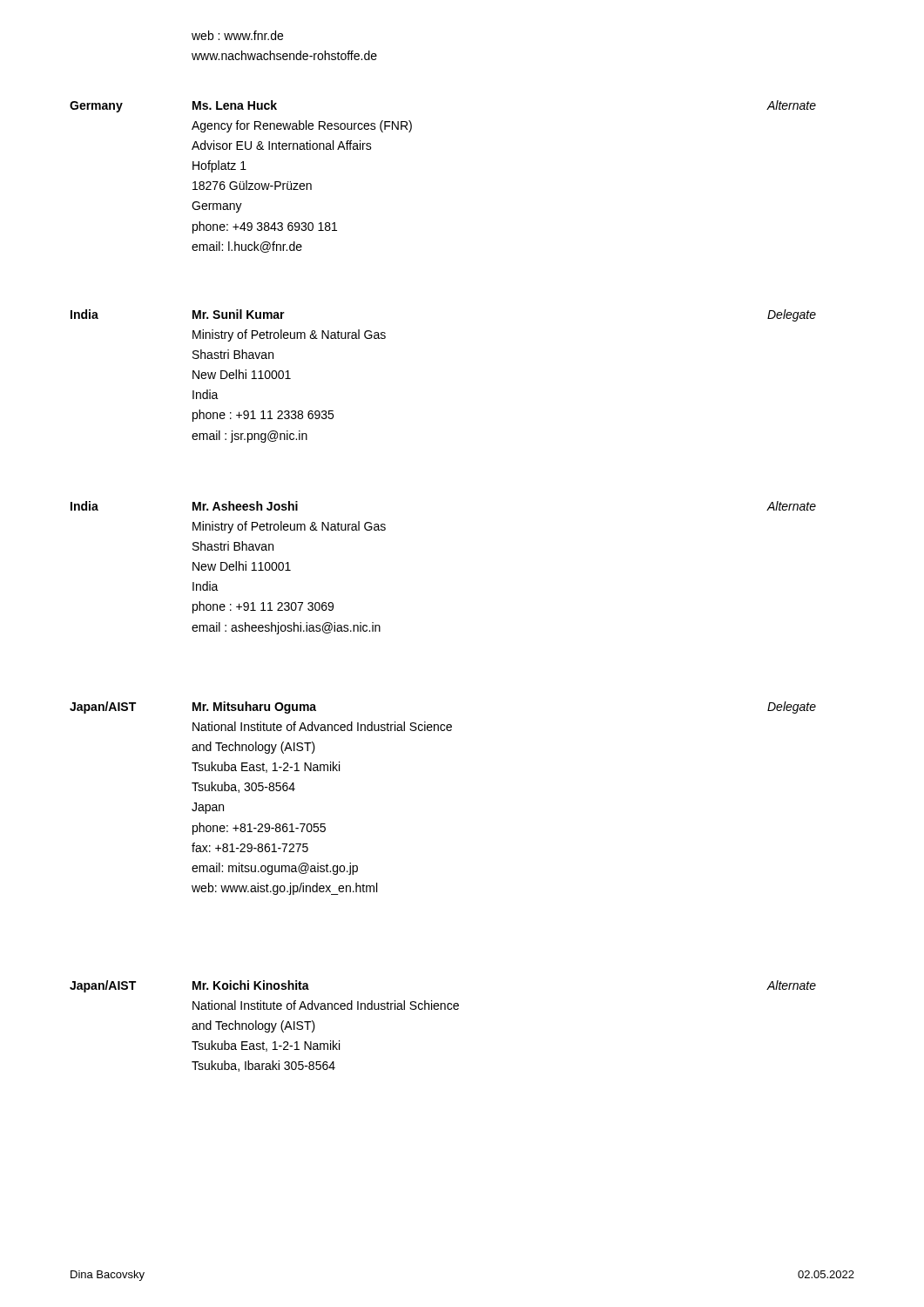Locate the list item with the text "Japan/AIST Mr. Koichi Kinoshita National"
This screenshot has width=924, height=1307.
tap(107, 986)
